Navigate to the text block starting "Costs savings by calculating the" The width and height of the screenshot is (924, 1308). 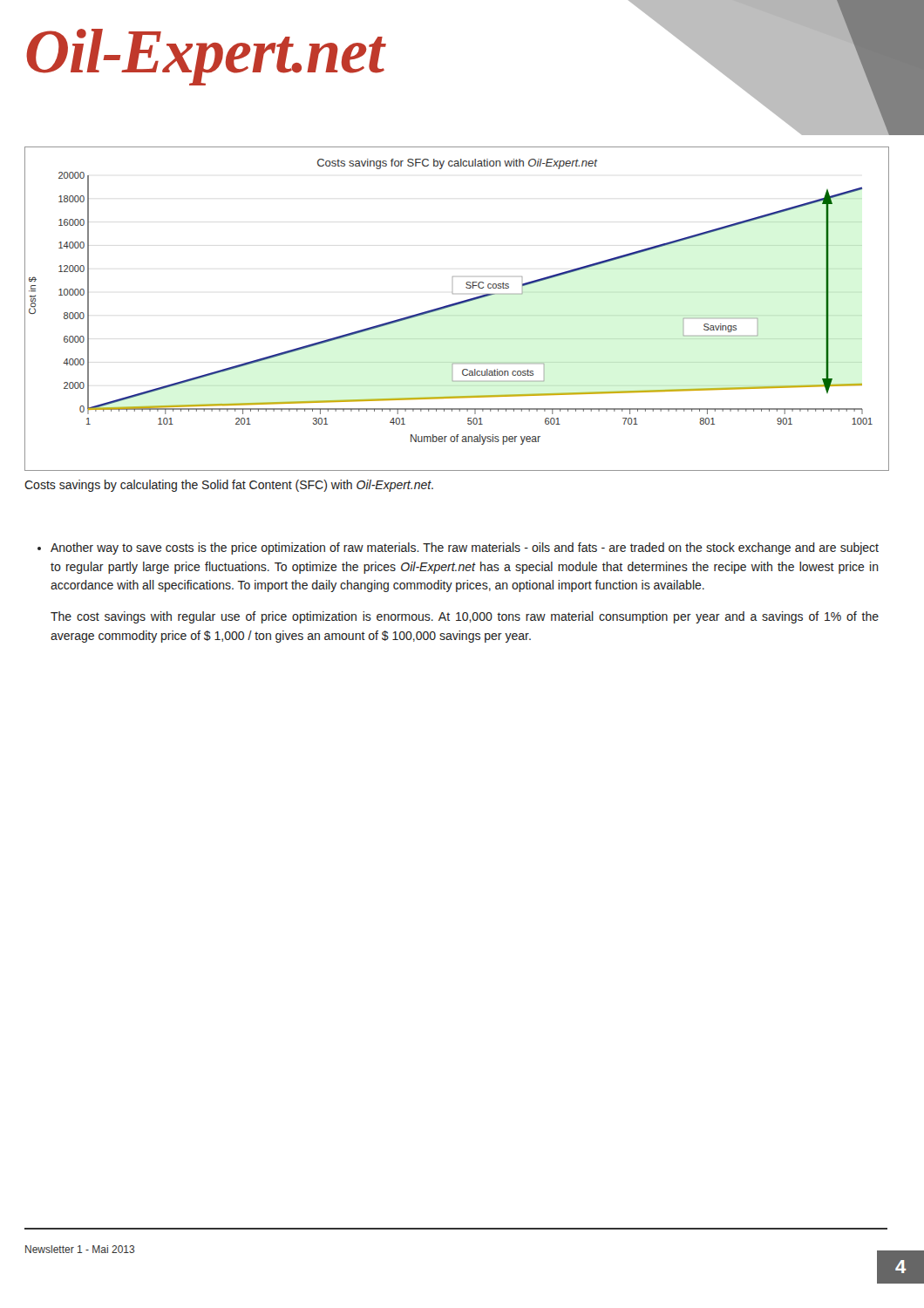point(229,485)
